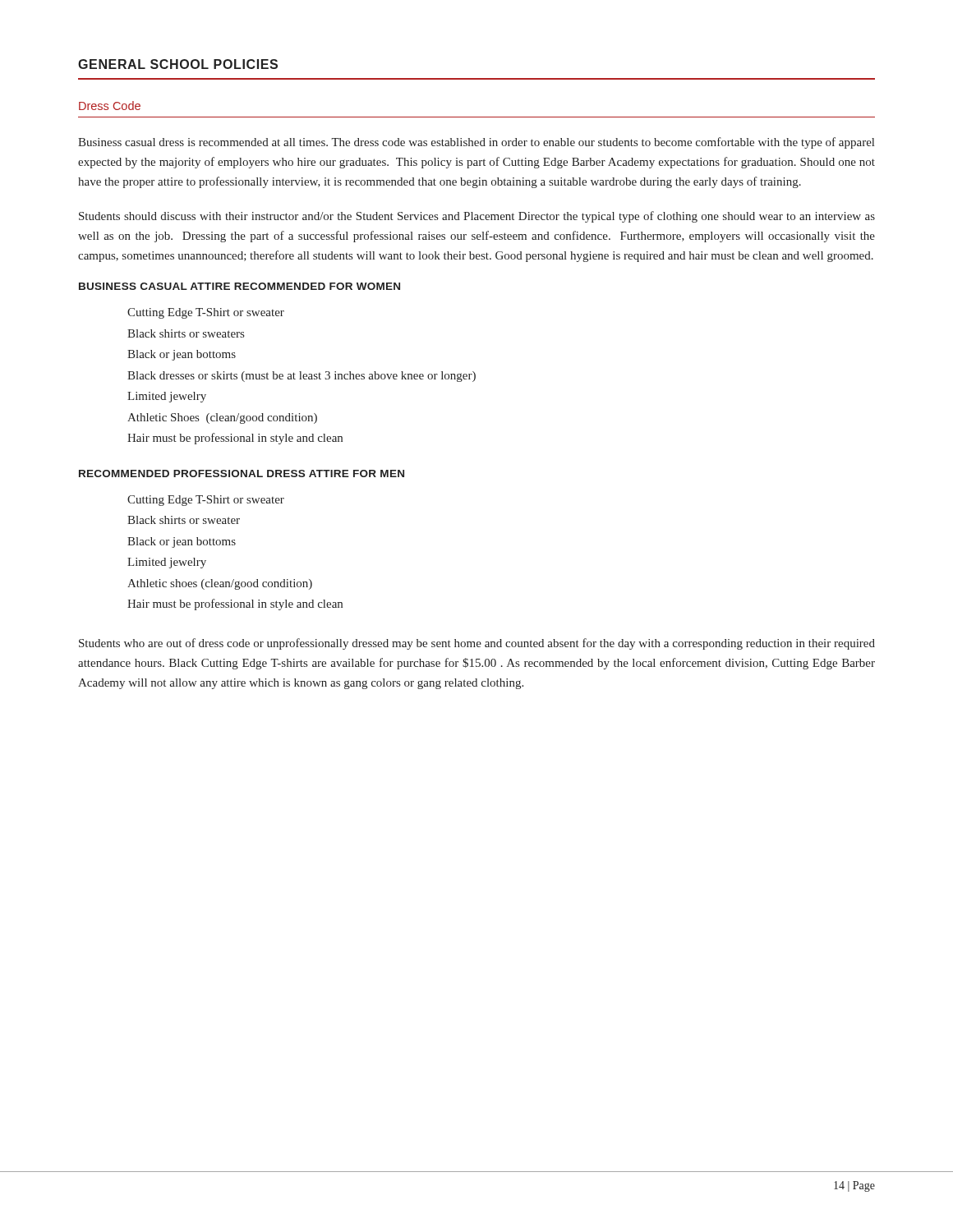Point to the passage starting "Students should discuss with their instructor and/or the"
This screenshot has height=1232, width=953.
[x=476, y=236]
